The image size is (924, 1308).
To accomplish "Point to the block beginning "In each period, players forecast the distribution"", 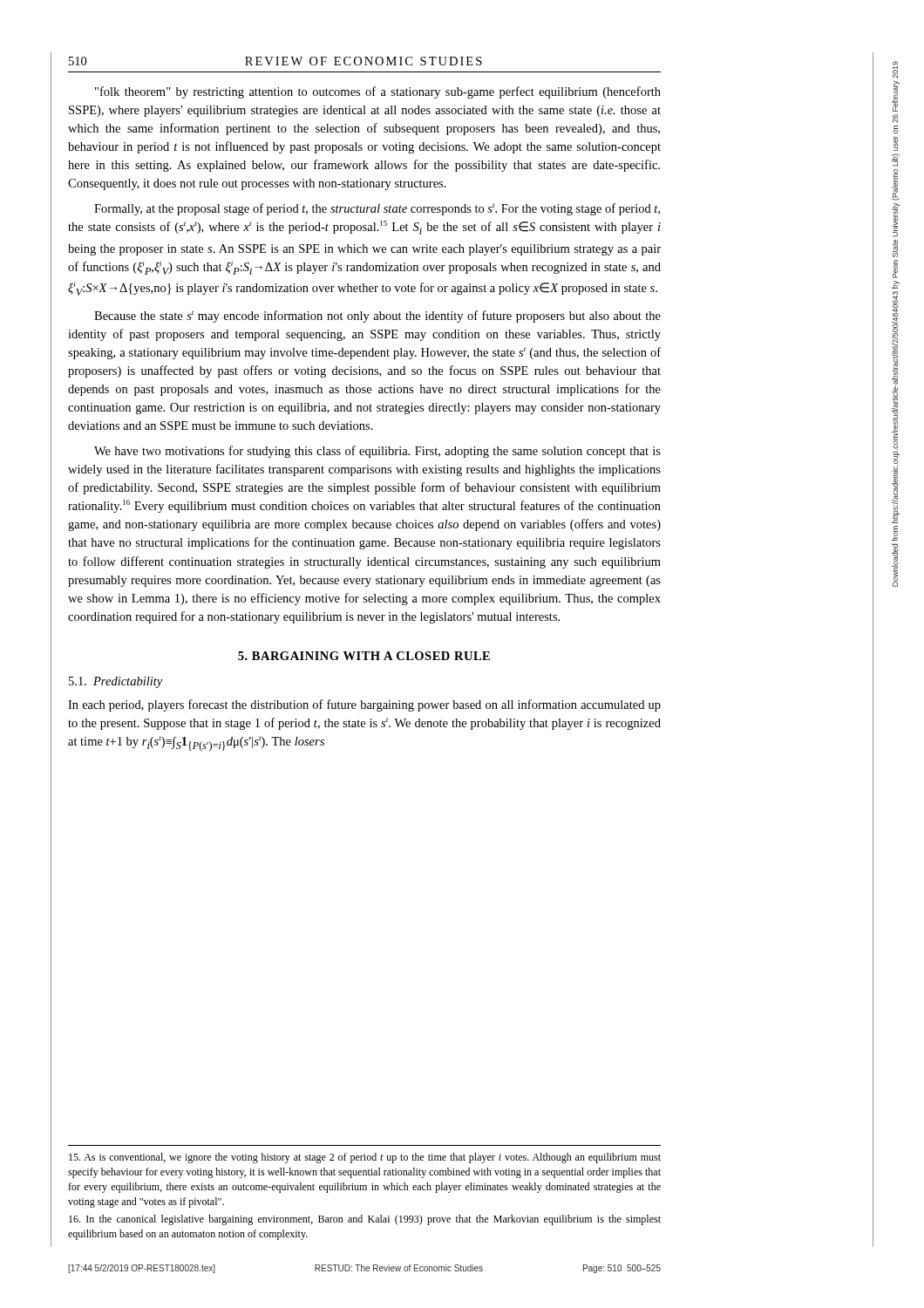I will (x=364, y=724).
